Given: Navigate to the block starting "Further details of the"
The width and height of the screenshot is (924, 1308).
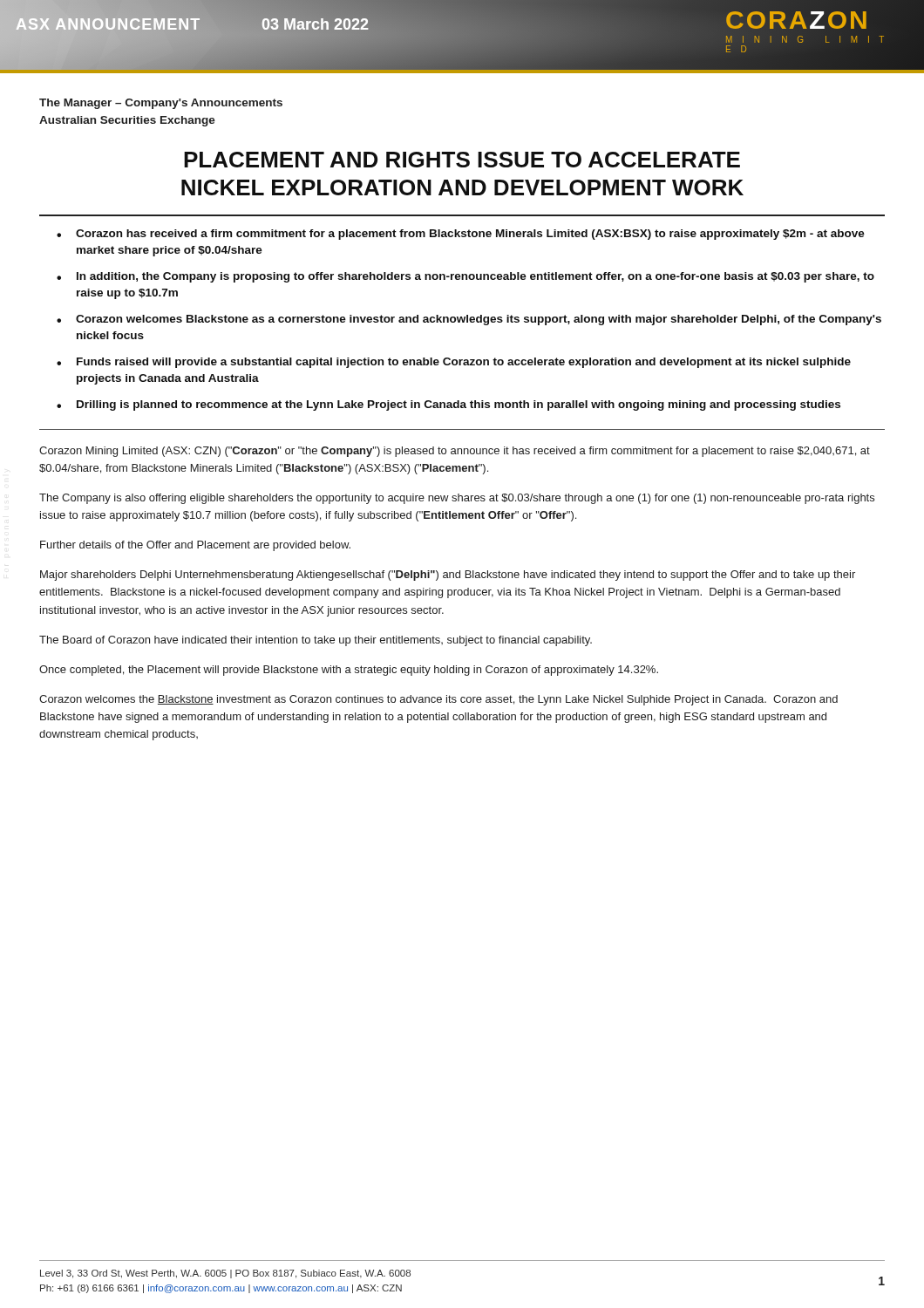Looking at the screenshot, I should [195, 545].
